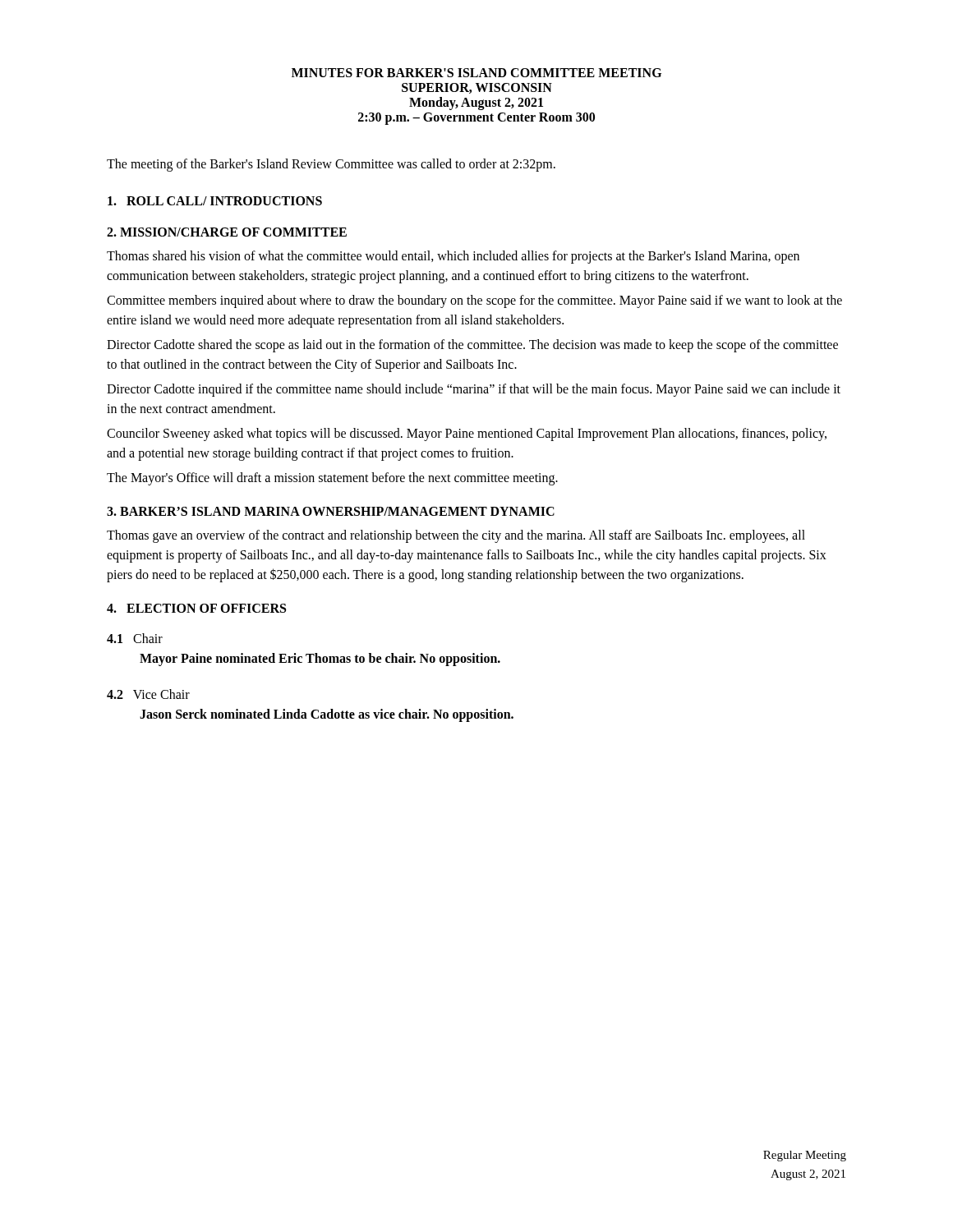Screen dimensions: 1232x953
Task: Find the element starting "Thomas shared his vision of what the"
Action: [x=453, y=266]
